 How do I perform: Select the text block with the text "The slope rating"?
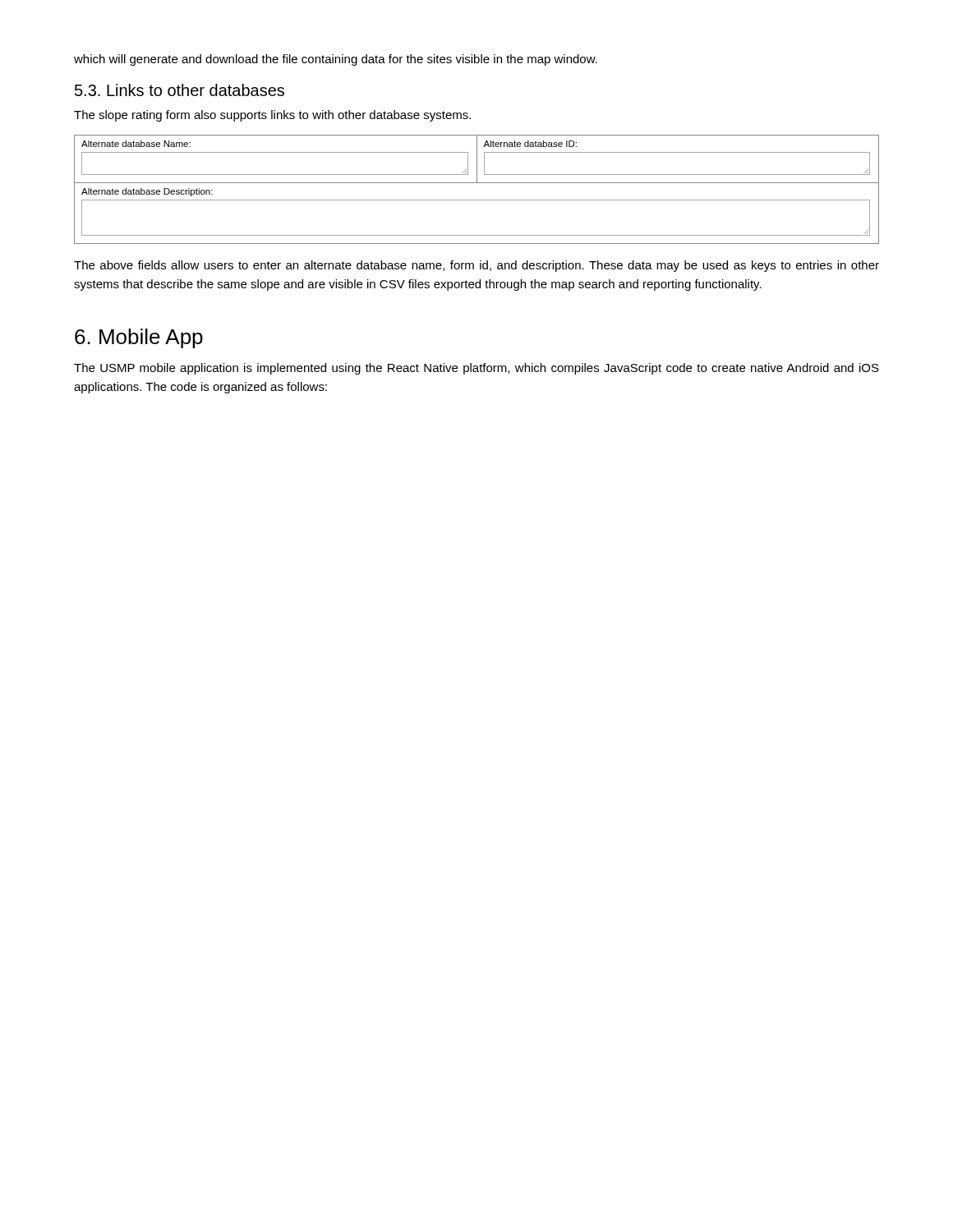(x=273, y=115)
